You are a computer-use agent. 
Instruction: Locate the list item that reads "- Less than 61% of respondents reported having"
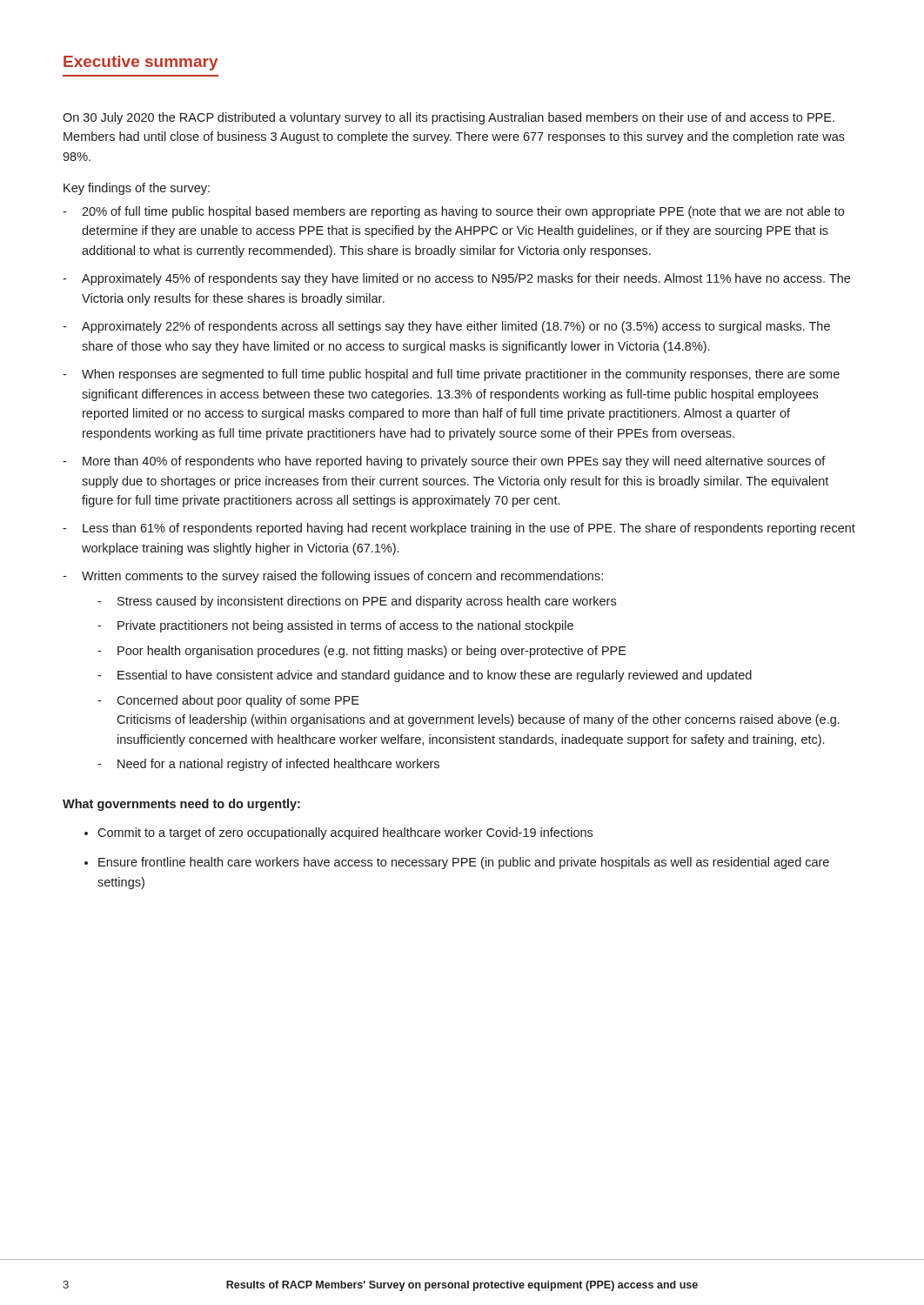[x=462, y=538]
